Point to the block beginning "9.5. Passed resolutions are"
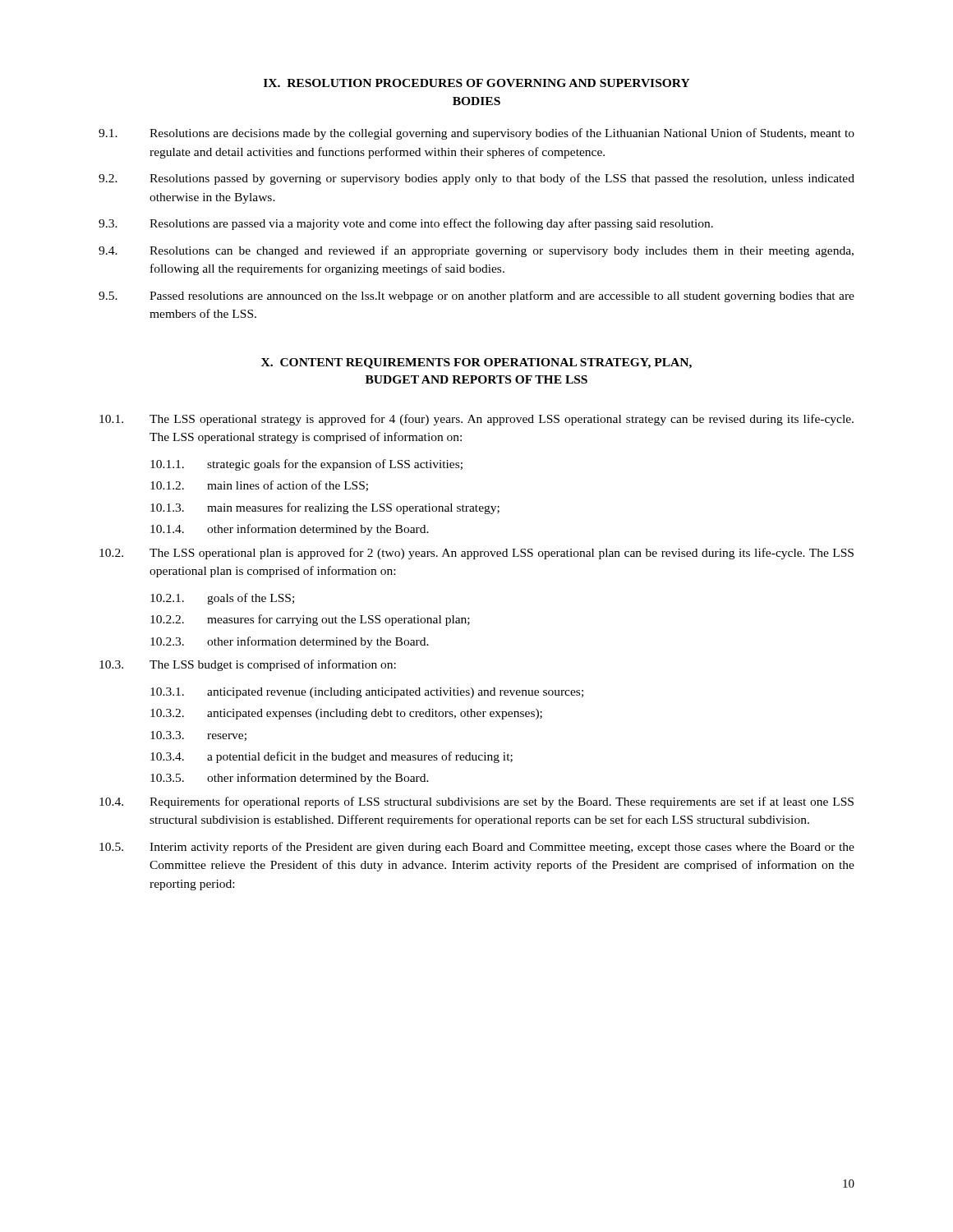The width and height of the screenshot is (953, 1232). (x=476, y=305)
